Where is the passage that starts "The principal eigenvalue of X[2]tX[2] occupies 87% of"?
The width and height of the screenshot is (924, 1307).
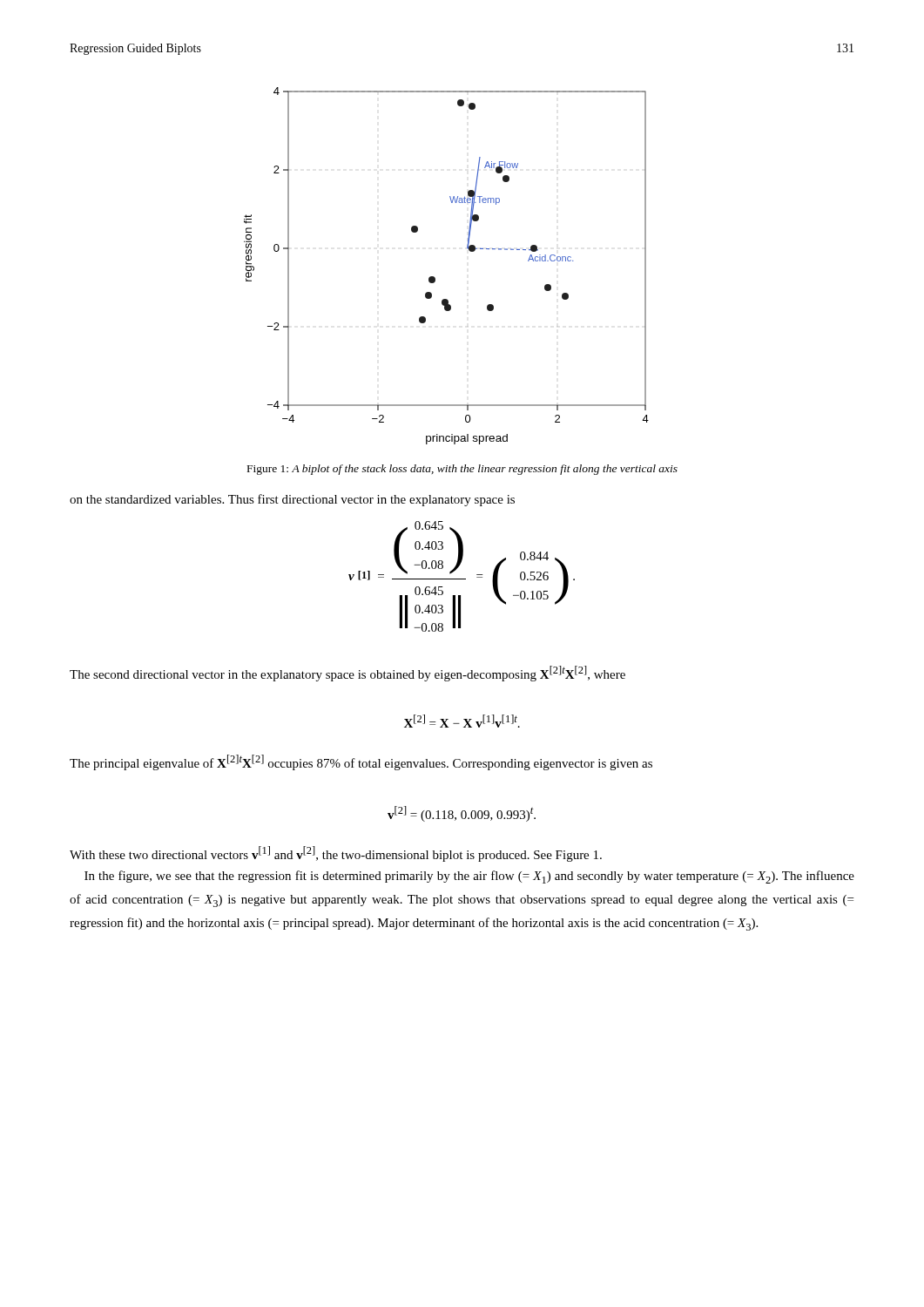point(361,762)
